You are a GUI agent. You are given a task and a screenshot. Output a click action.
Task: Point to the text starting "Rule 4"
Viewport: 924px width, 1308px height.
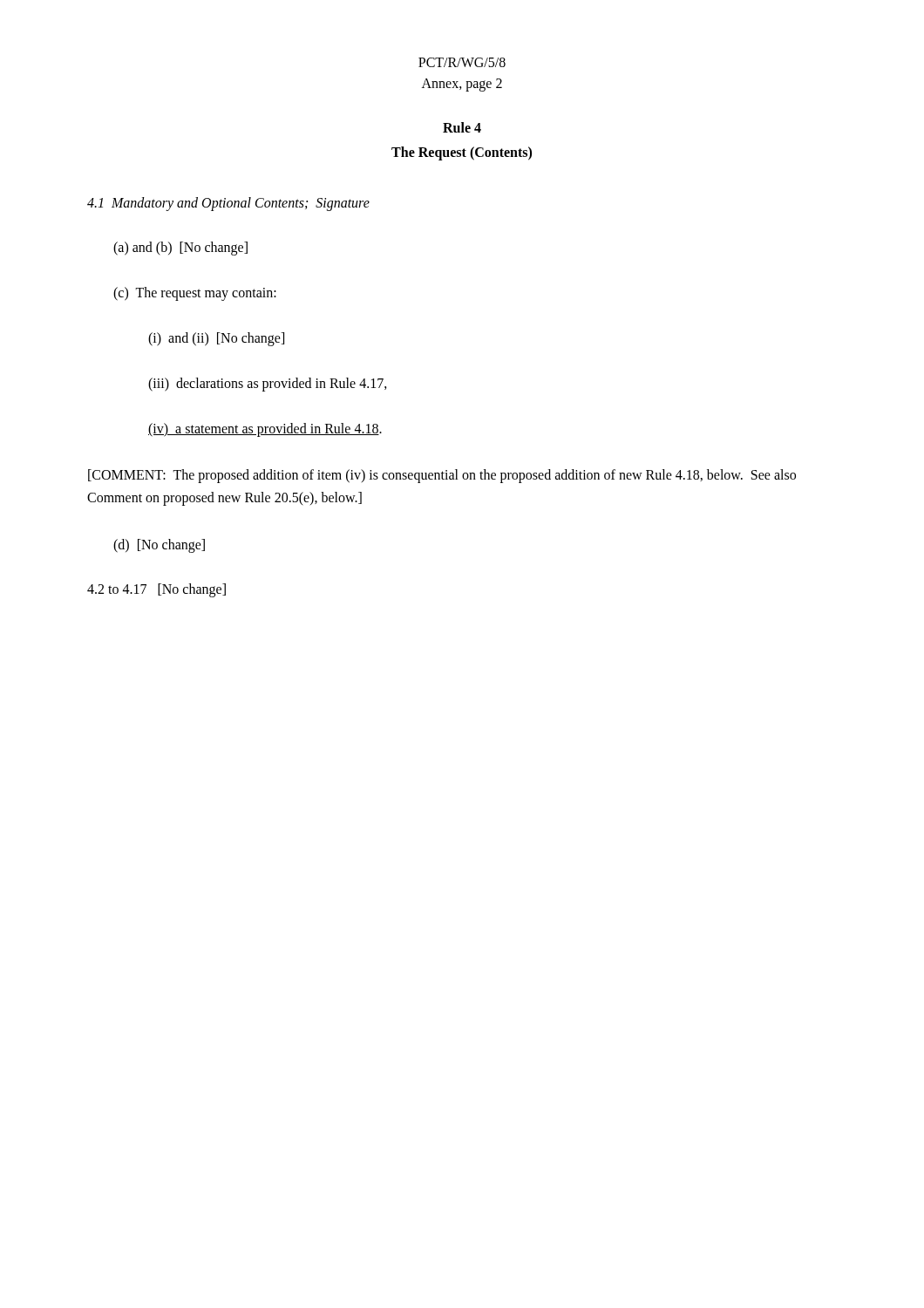(462, 128)
